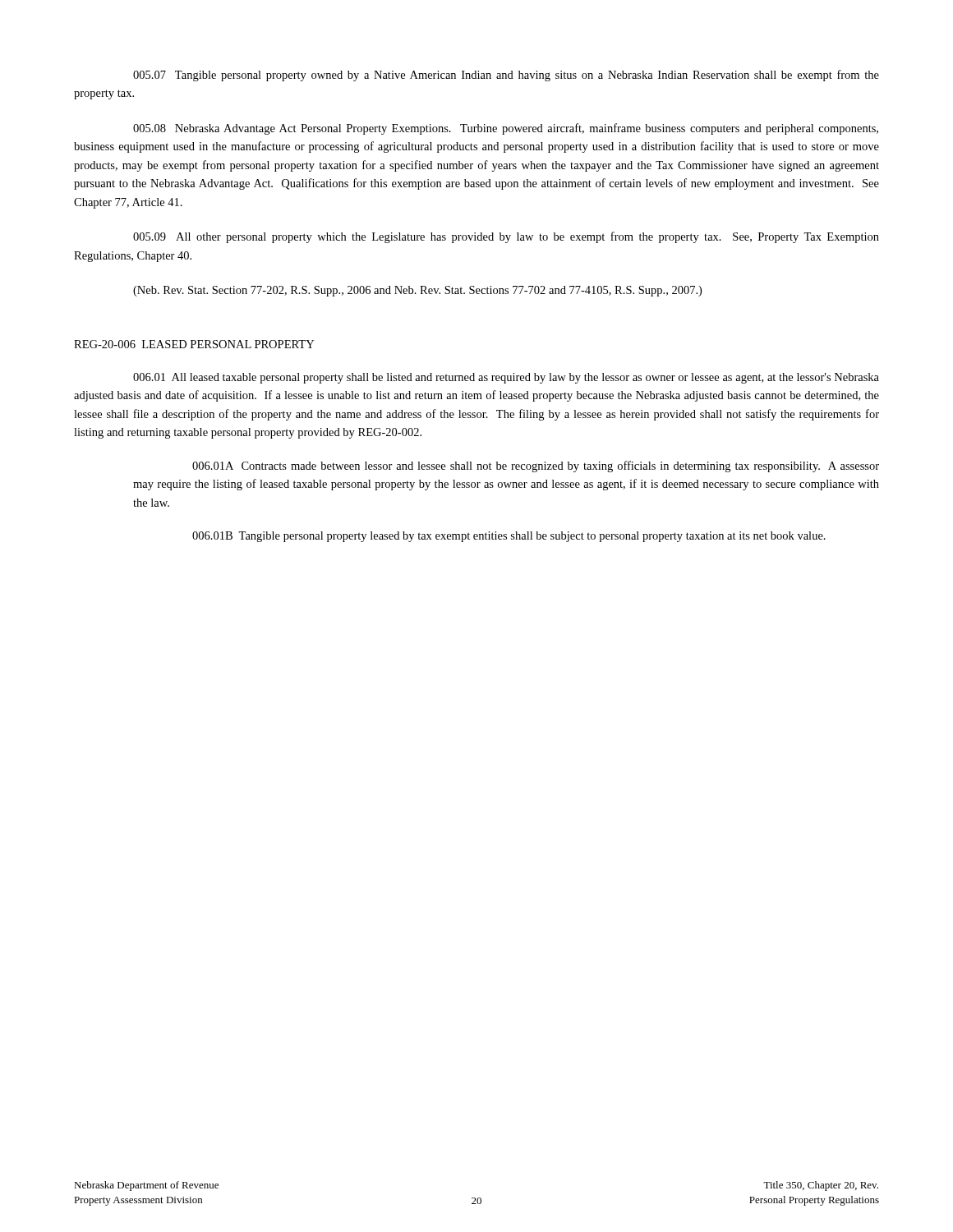953x1232 pixels.
Task: Find "REG-20-006 LEASED PERSONAL PROPERTY" on this page
Action: (x=194, y=344)
